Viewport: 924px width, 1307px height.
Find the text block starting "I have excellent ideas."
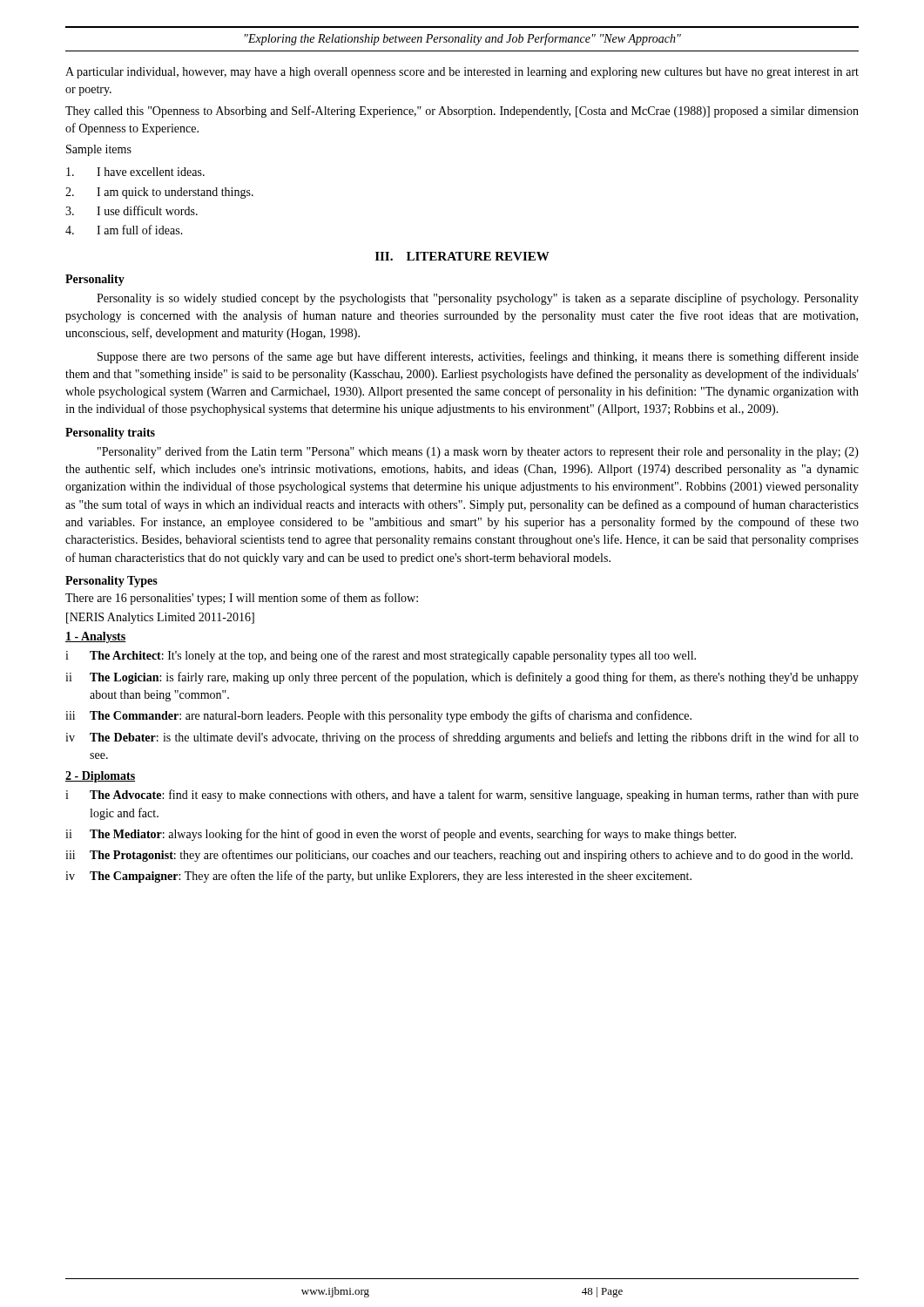click(135, 173)
